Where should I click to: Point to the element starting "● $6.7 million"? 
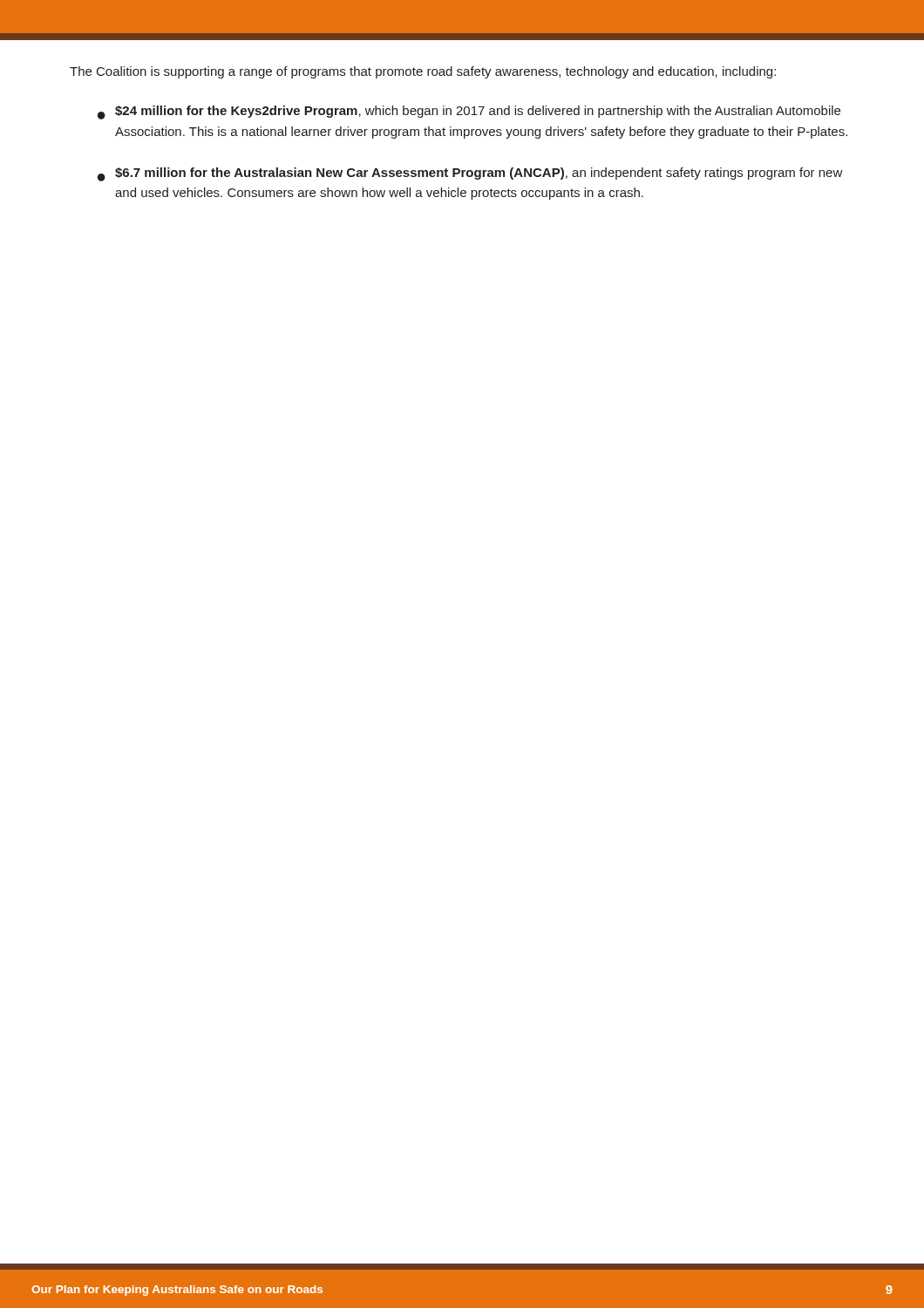click(x=475, y=182)
